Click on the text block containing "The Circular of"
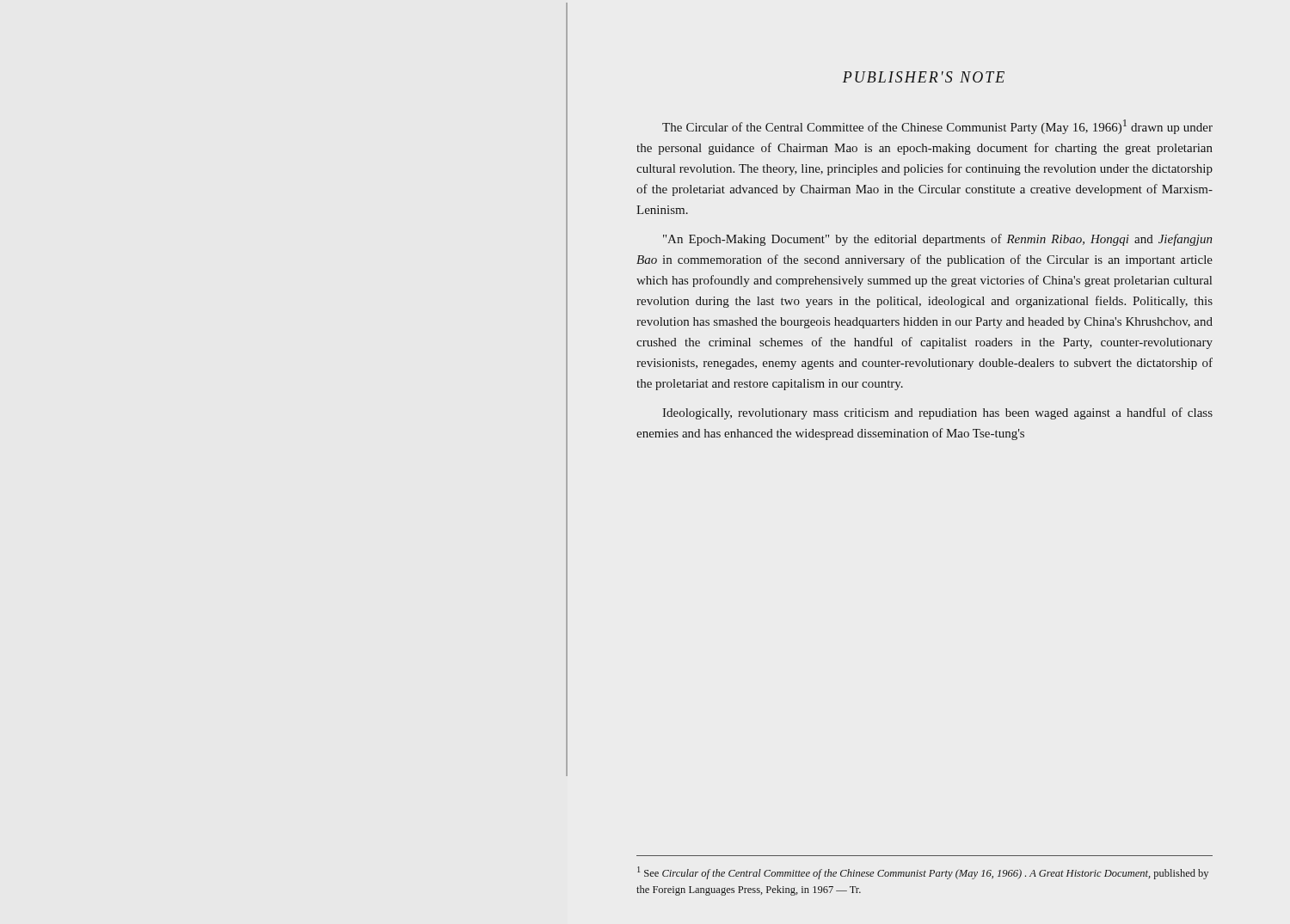The height and width of the screenshot is (924, 1290). (924, 279)
